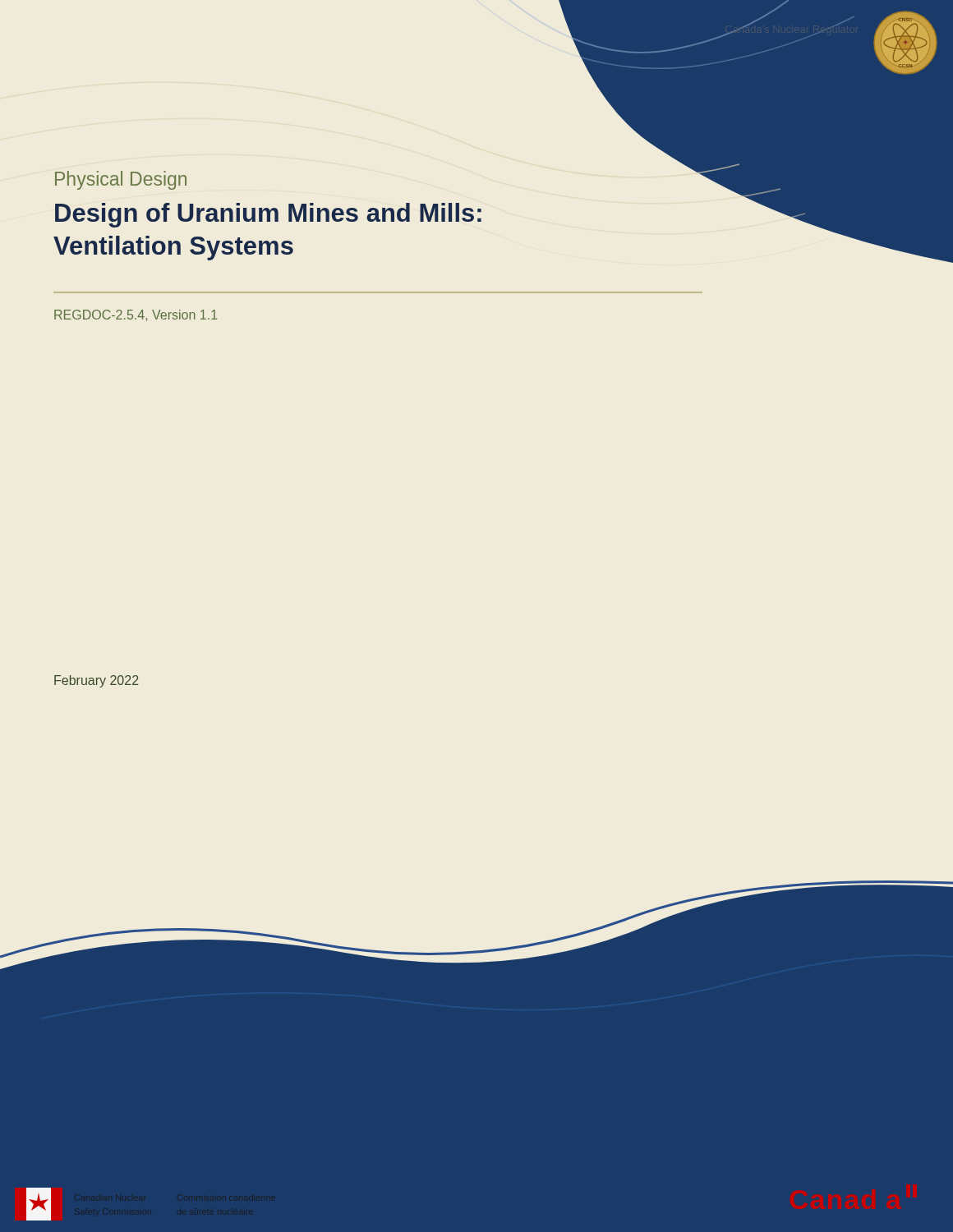Select the passage starting "REGDOC-2.5.4, Version 1.1"

[136, 315]
